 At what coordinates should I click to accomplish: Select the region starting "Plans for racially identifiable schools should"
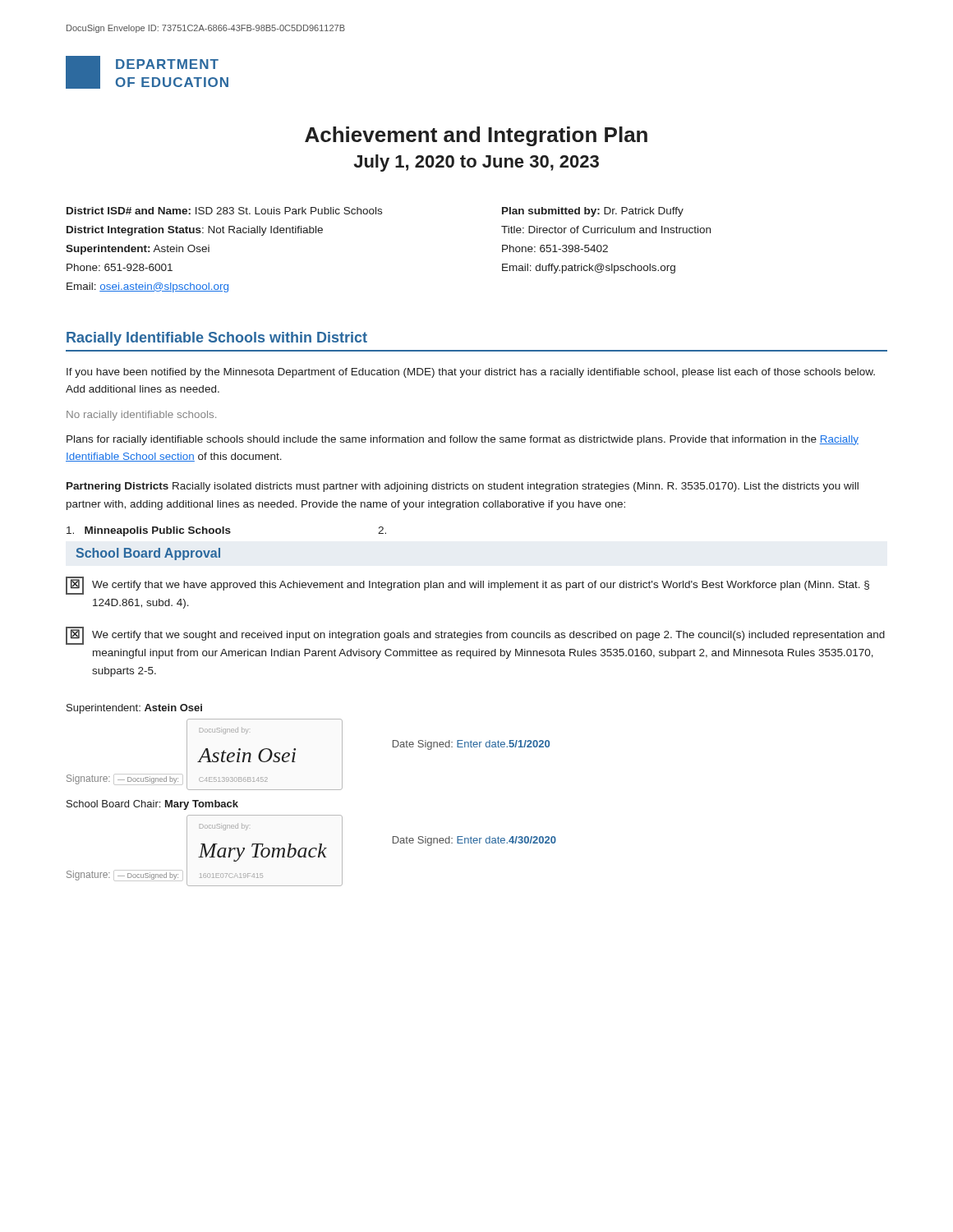(x=462, y=448)
